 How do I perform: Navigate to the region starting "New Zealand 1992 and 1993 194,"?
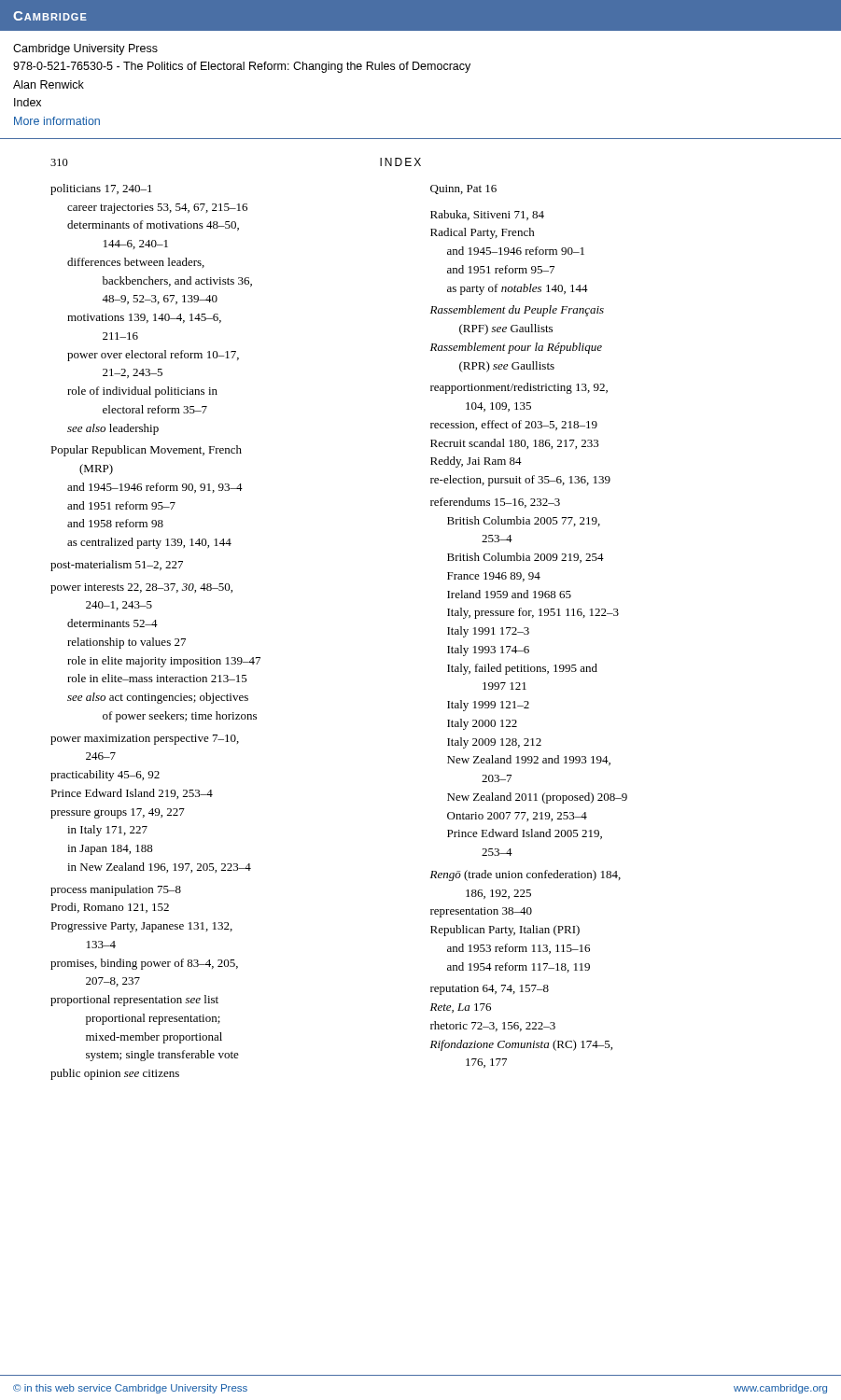(529, 769)
